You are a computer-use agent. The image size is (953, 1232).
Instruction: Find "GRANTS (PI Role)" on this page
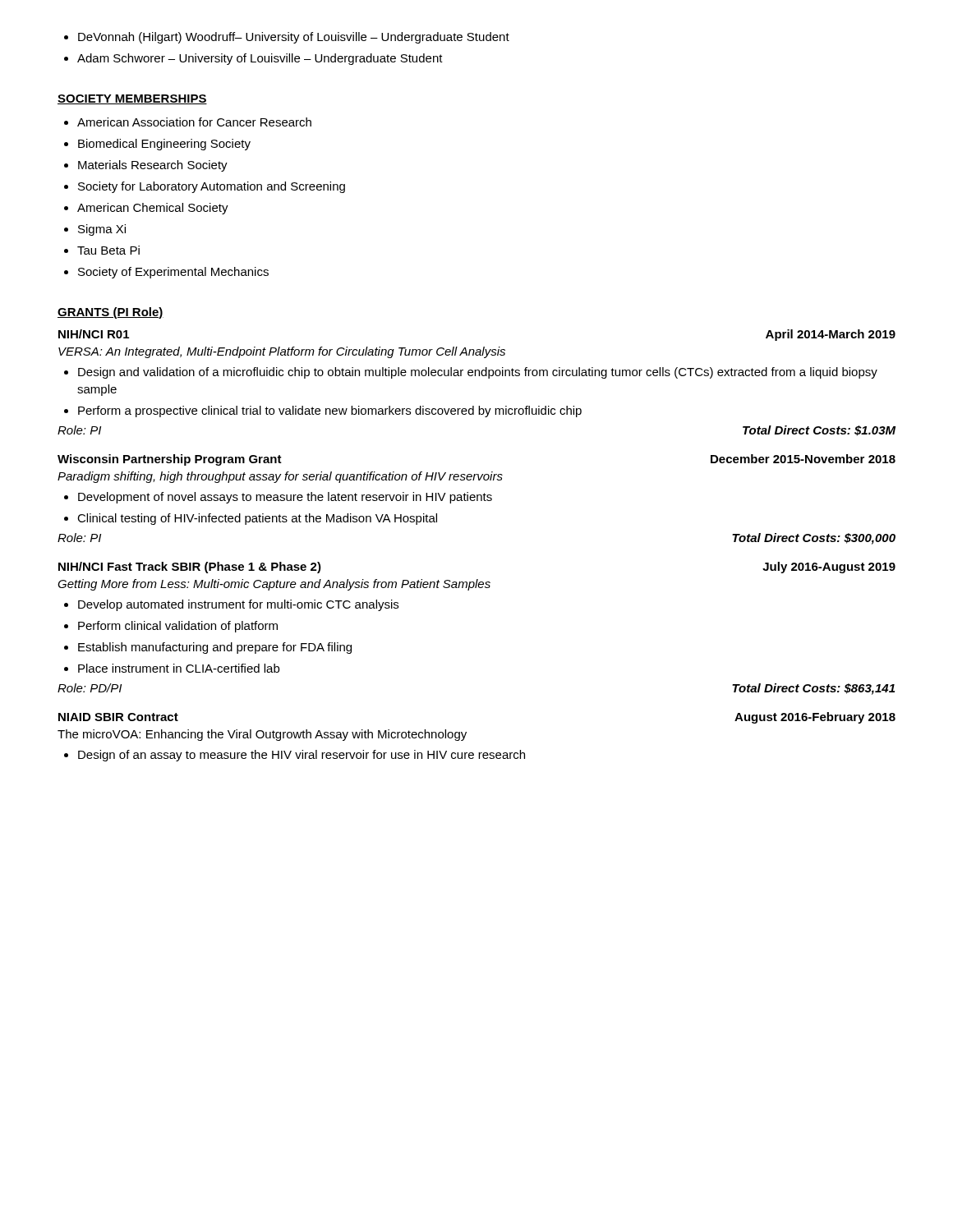click(110, 312)
